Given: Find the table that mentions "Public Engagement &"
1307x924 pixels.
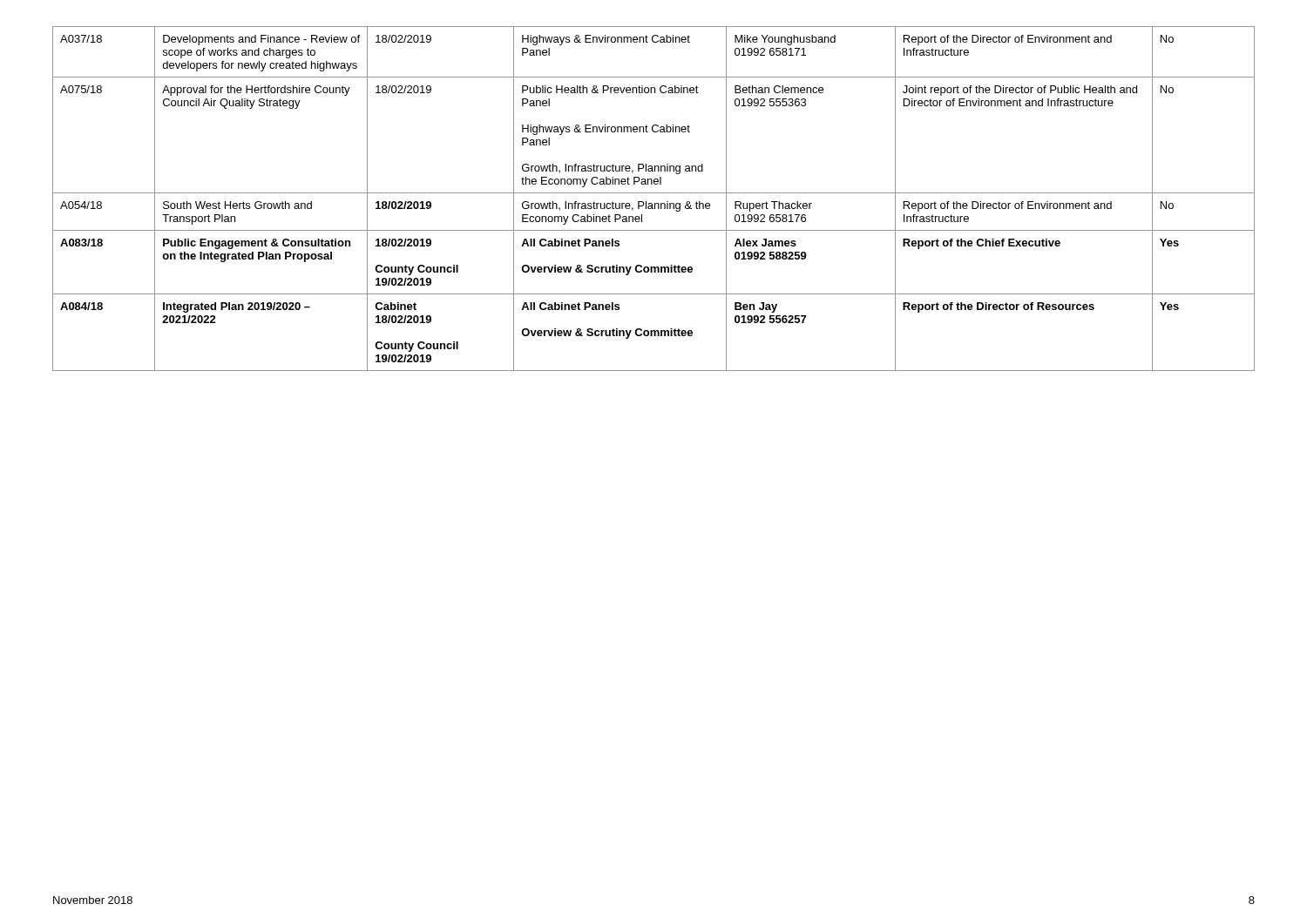Looking at the screenshot, I should 654,199.
